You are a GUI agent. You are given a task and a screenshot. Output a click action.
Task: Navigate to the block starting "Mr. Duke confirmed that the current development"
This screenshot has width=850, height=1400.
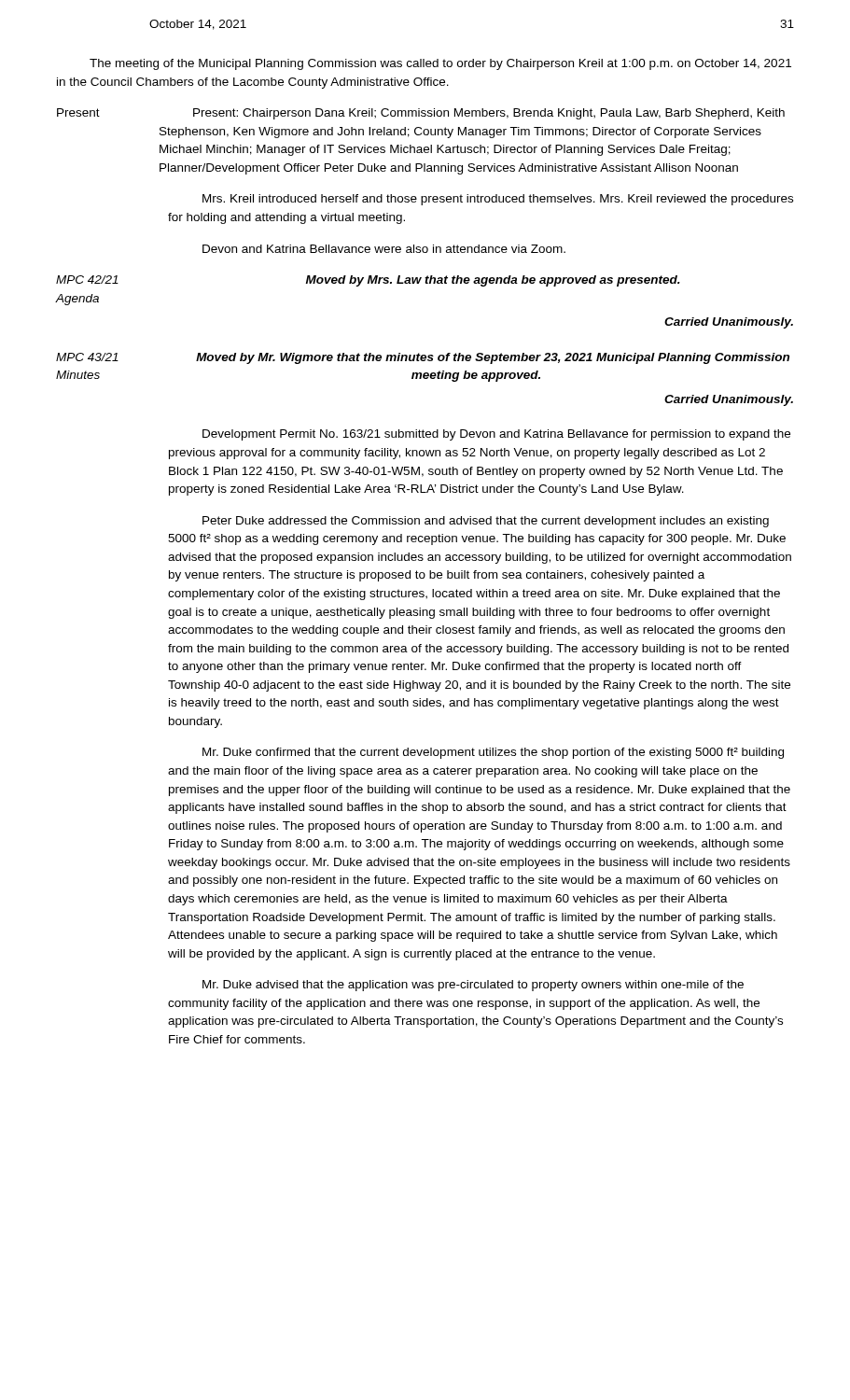point(481,853)
